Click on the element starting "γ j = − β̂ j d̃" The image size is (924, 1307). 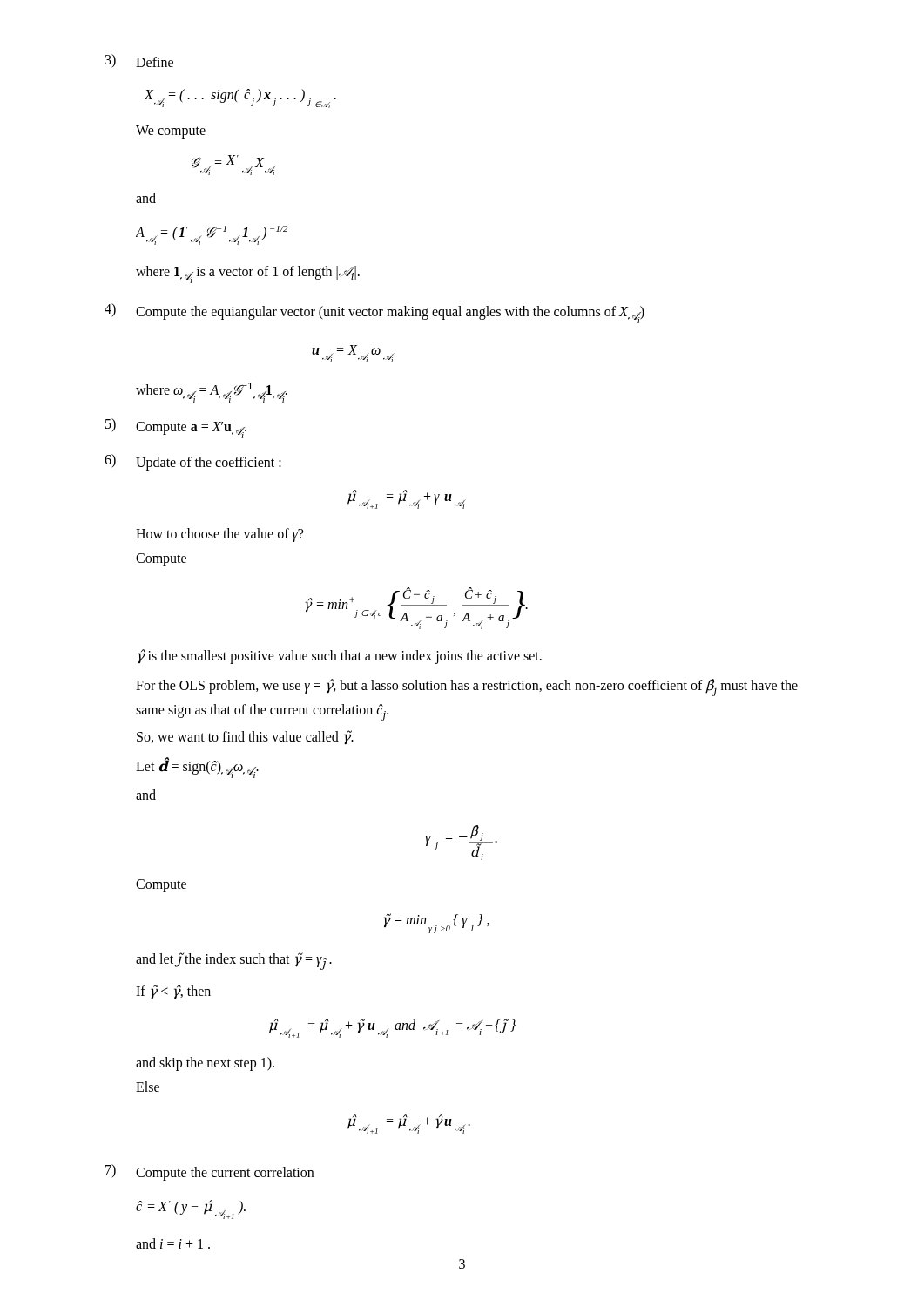pyautogui.click(x=477, y=839)
